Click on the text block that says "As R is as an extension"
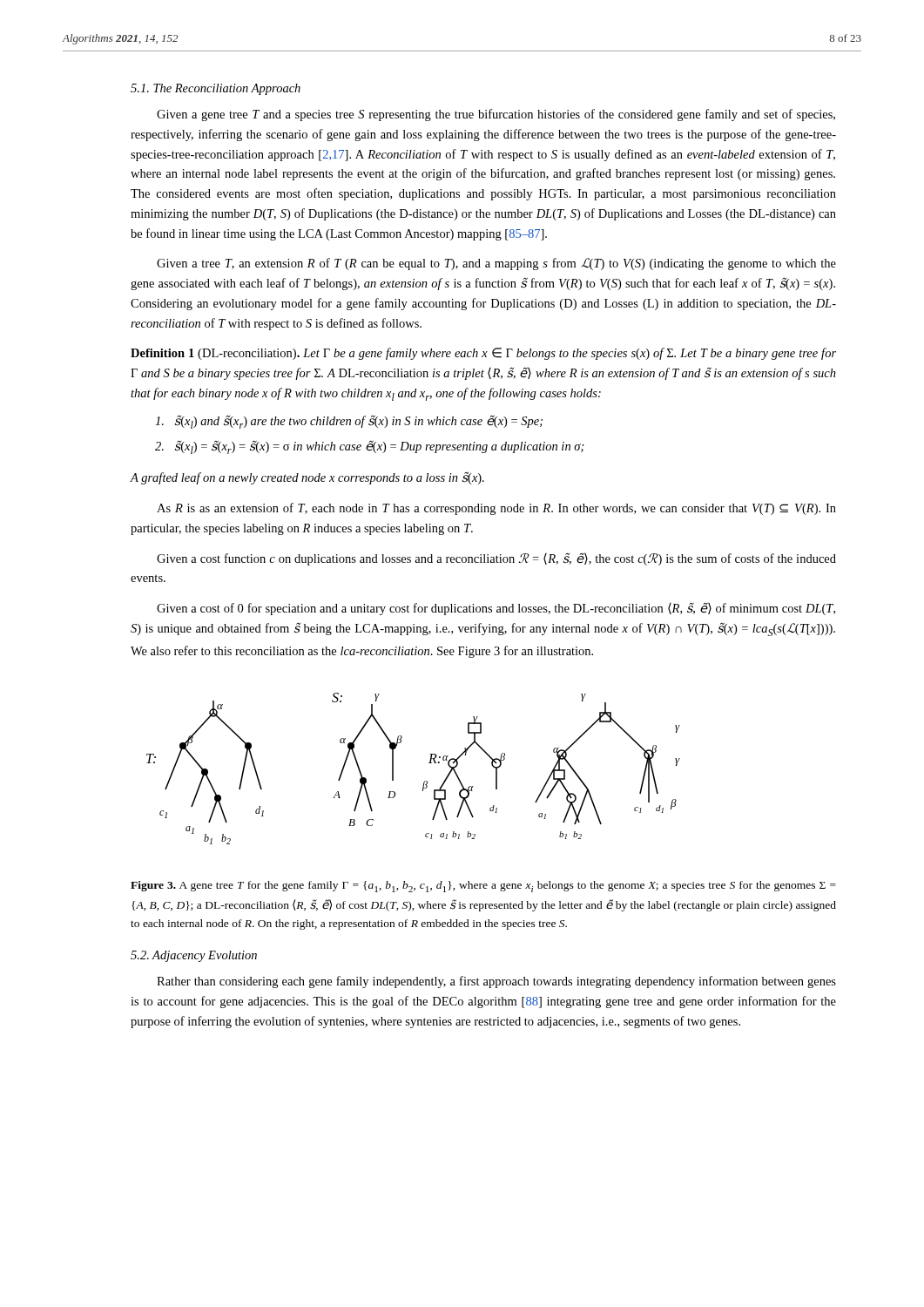This screenshot has height=1307, width=924. 483,518
